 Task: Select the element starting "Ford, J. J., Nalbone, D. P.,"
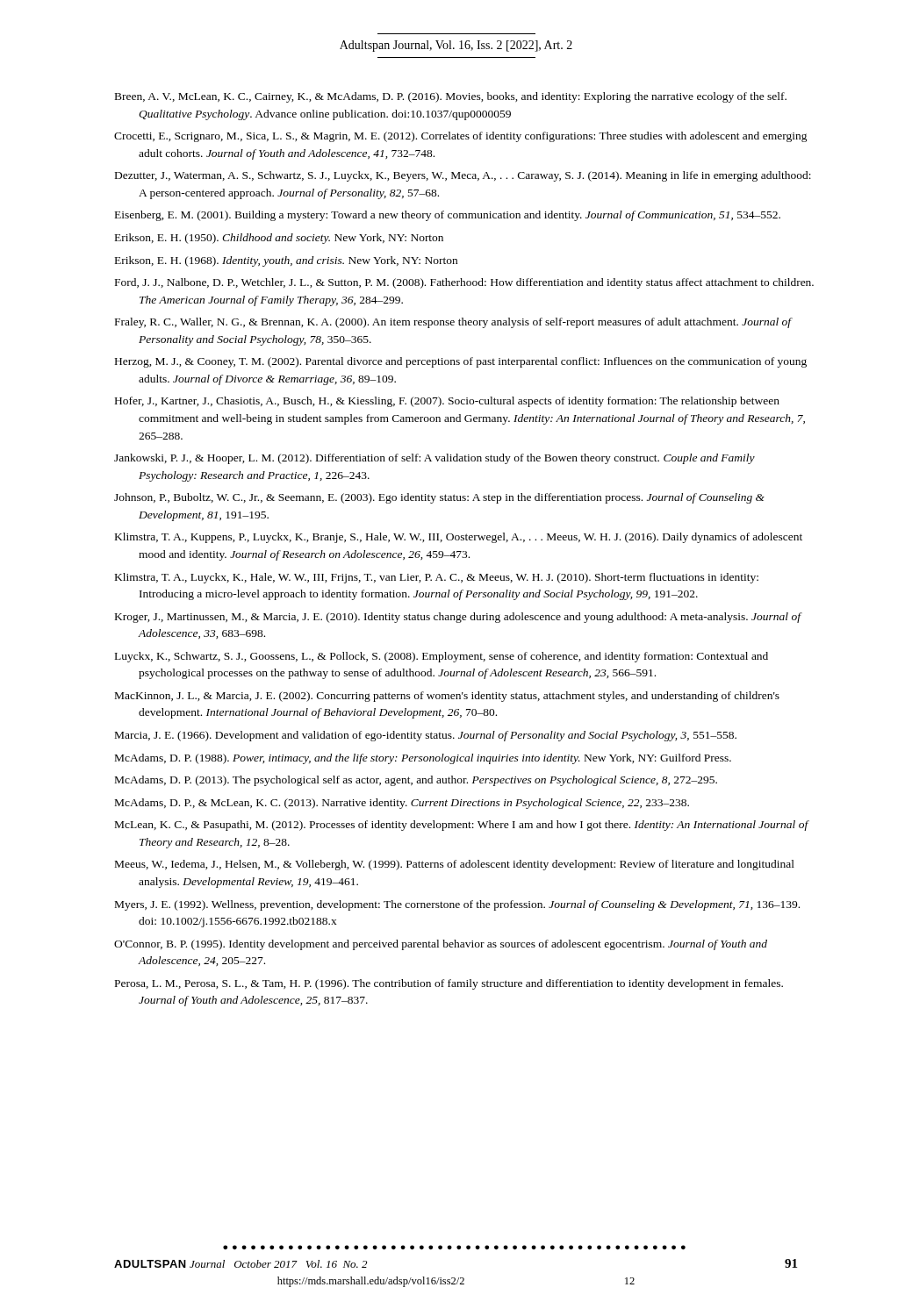tap(464, 291)
